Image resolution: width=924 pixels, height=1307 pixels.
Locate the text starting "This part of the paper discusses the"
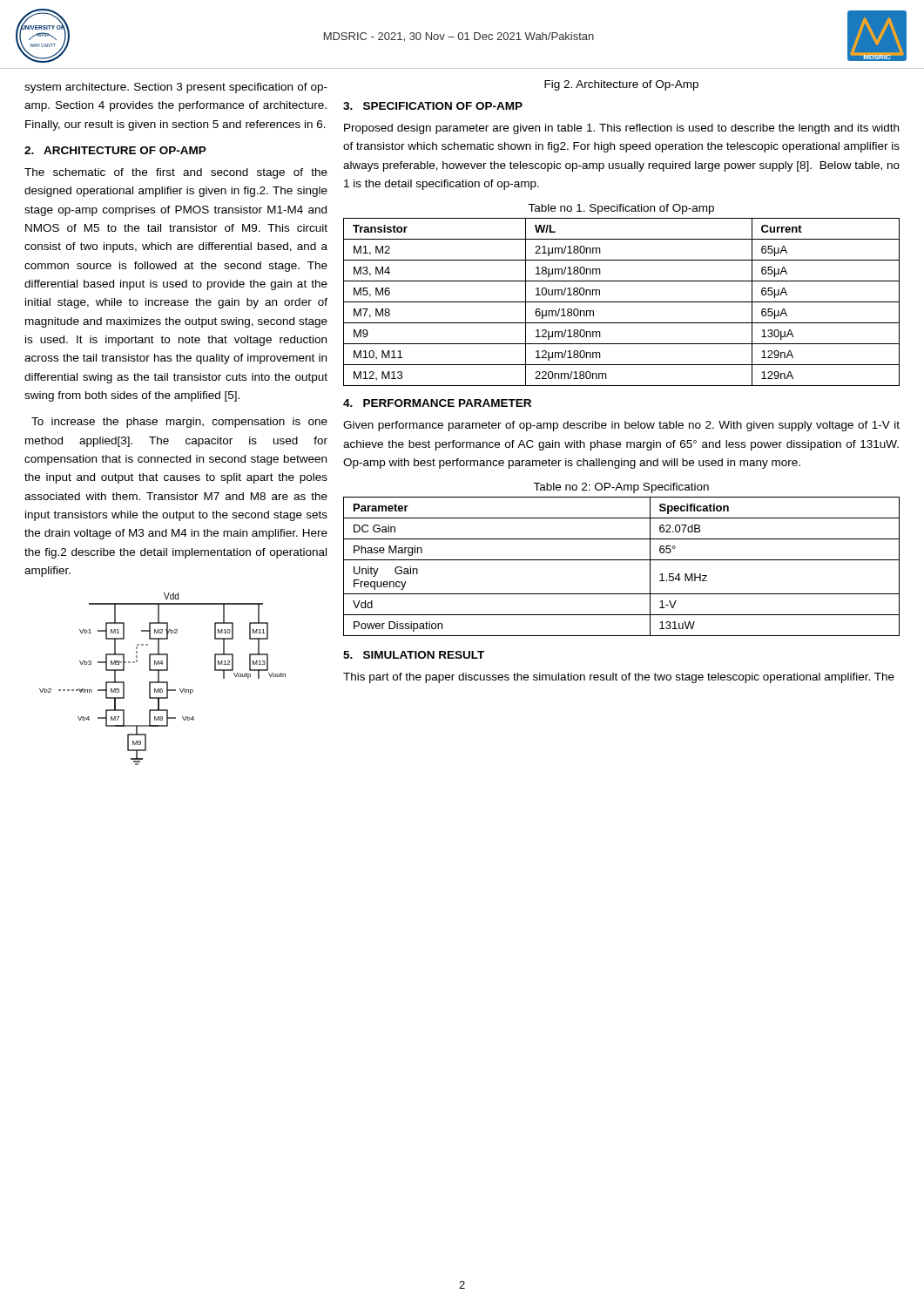619,677
